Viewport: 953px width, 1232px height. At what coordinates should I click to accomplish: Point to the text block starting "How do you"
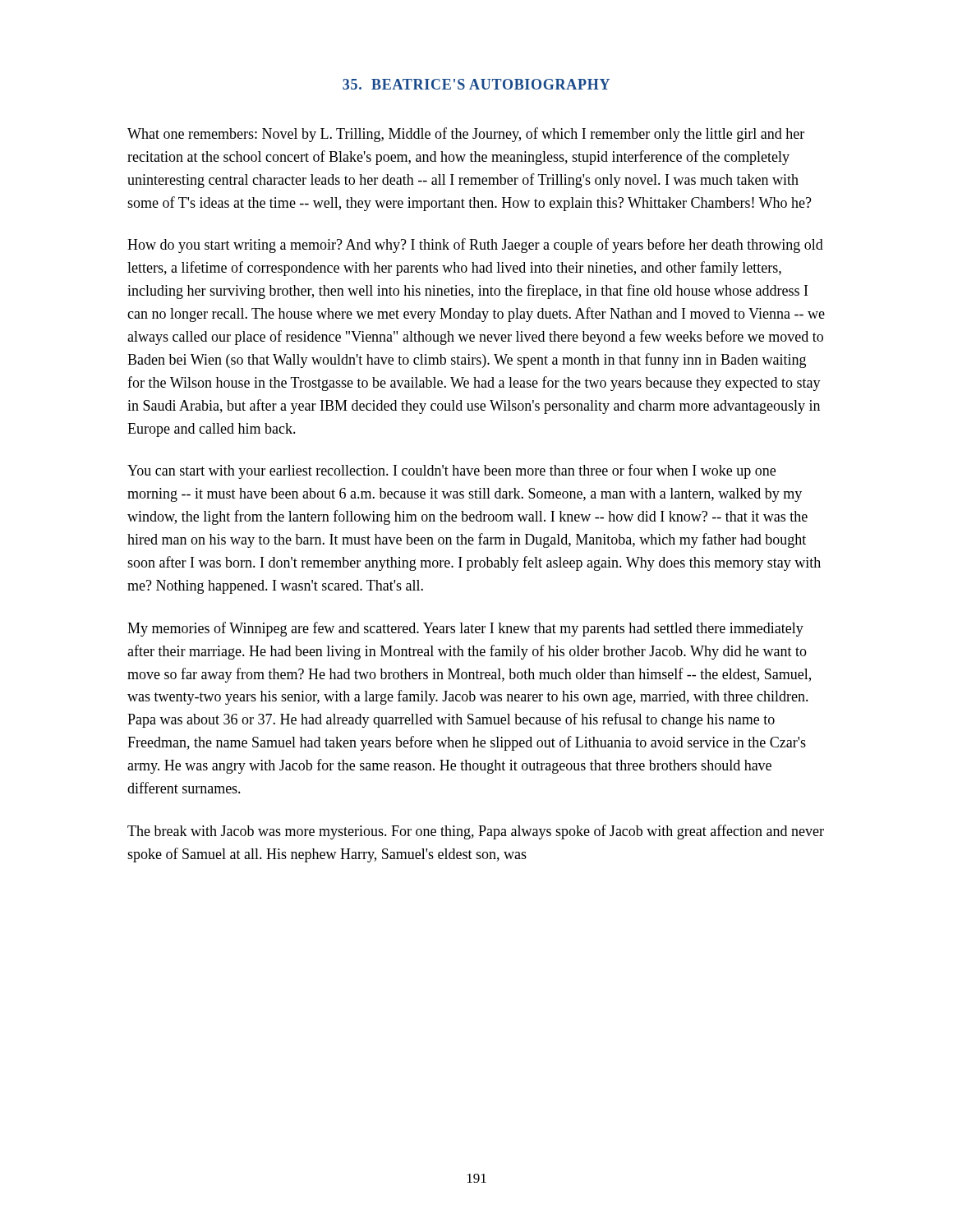[476, 337]
